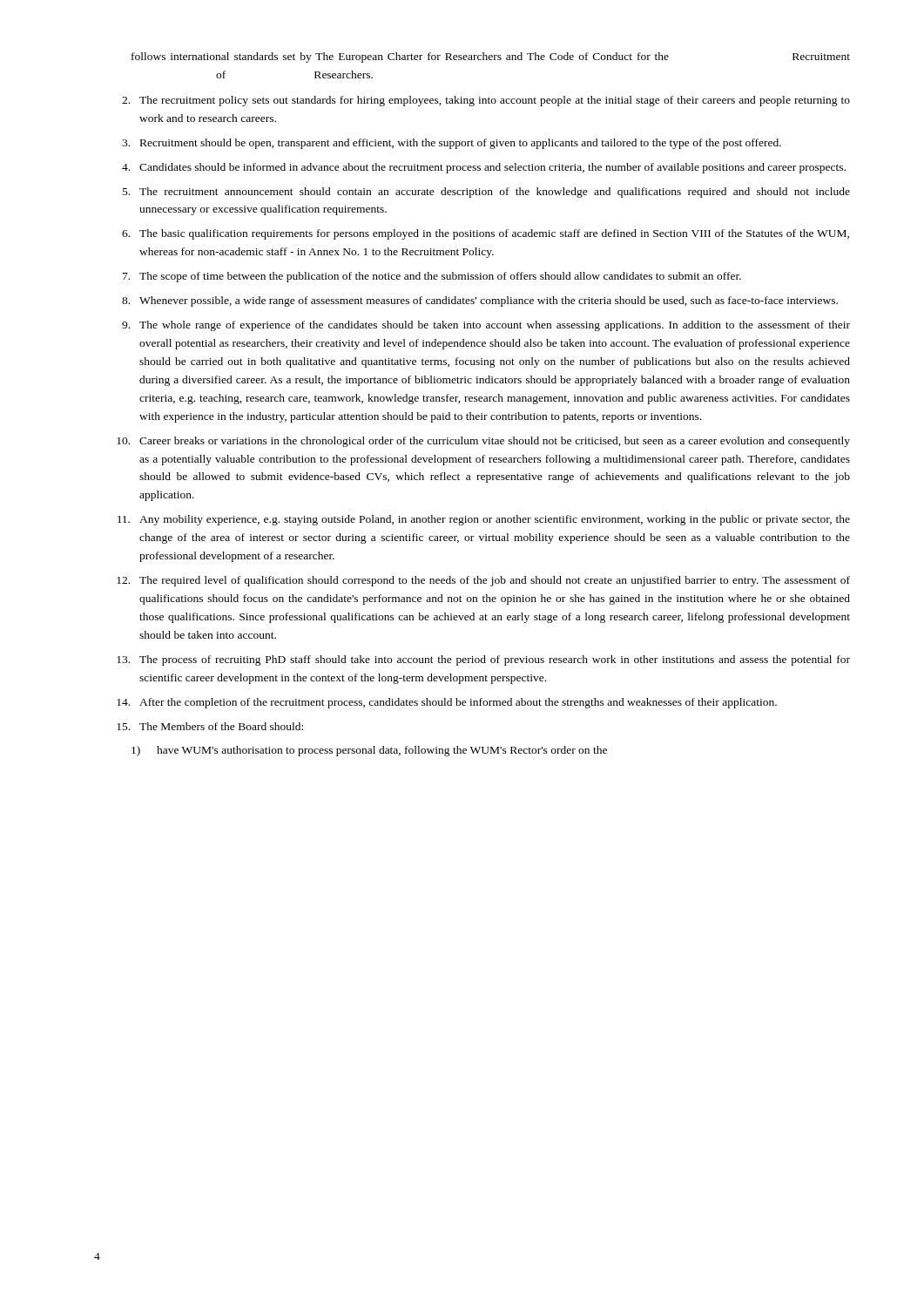
Task: Point to the text starting "5. The recruitment announcement"
Action: 472,201
